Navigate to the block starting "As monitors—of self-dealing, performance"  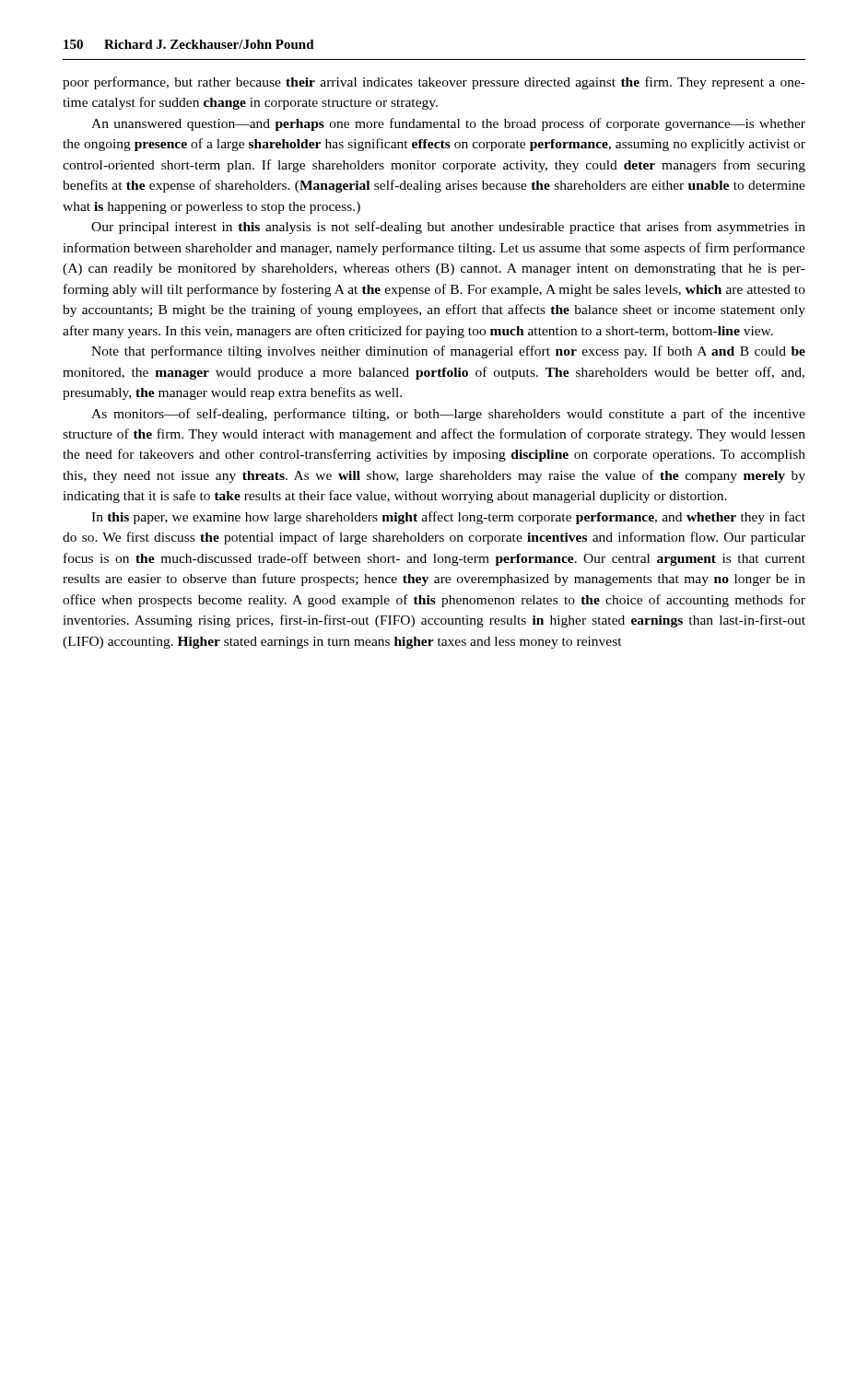(x=434, y=455)
